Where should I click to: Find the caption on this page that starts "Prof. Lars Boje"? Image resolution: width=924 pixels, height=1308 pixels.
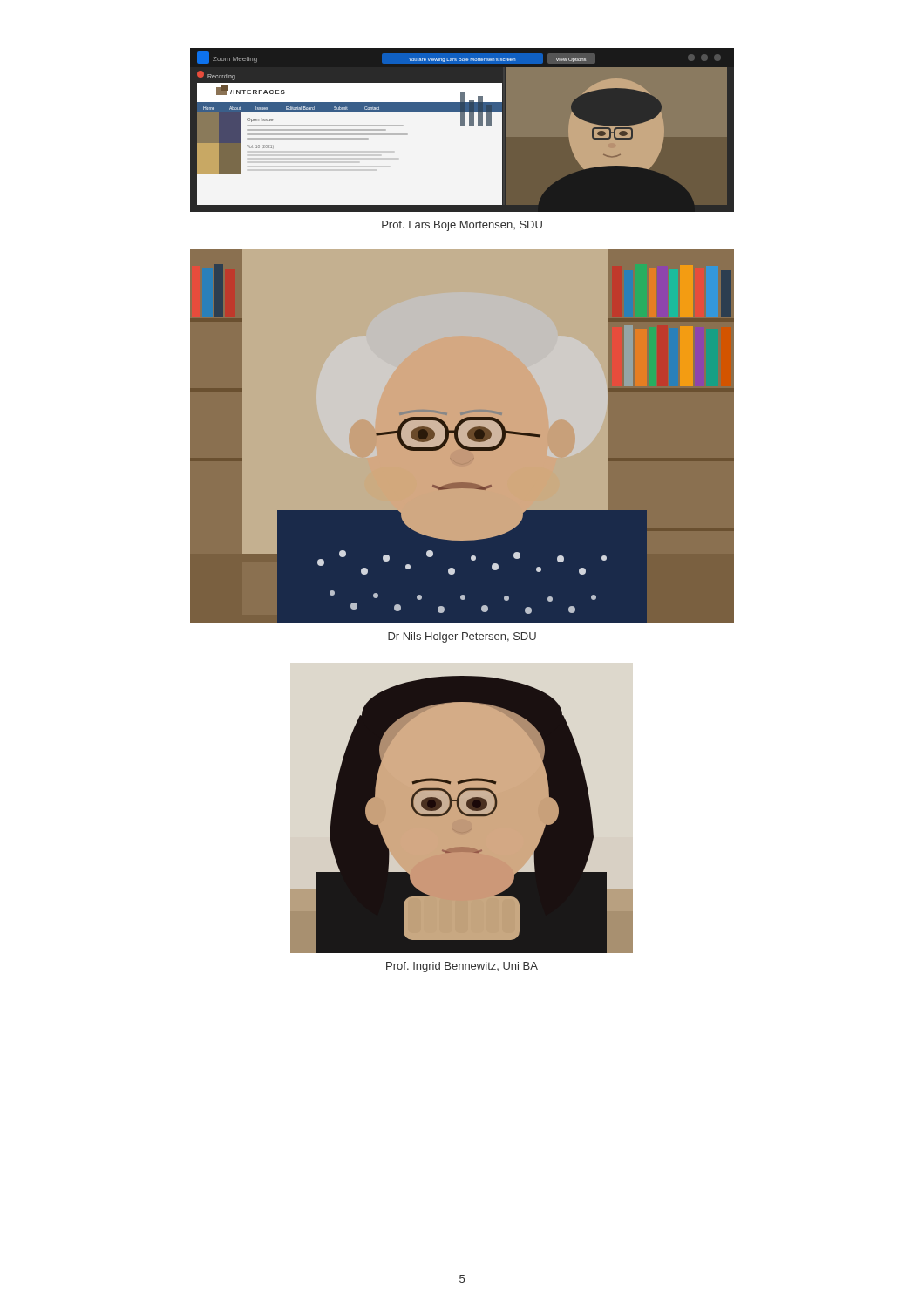click(462, 225)
